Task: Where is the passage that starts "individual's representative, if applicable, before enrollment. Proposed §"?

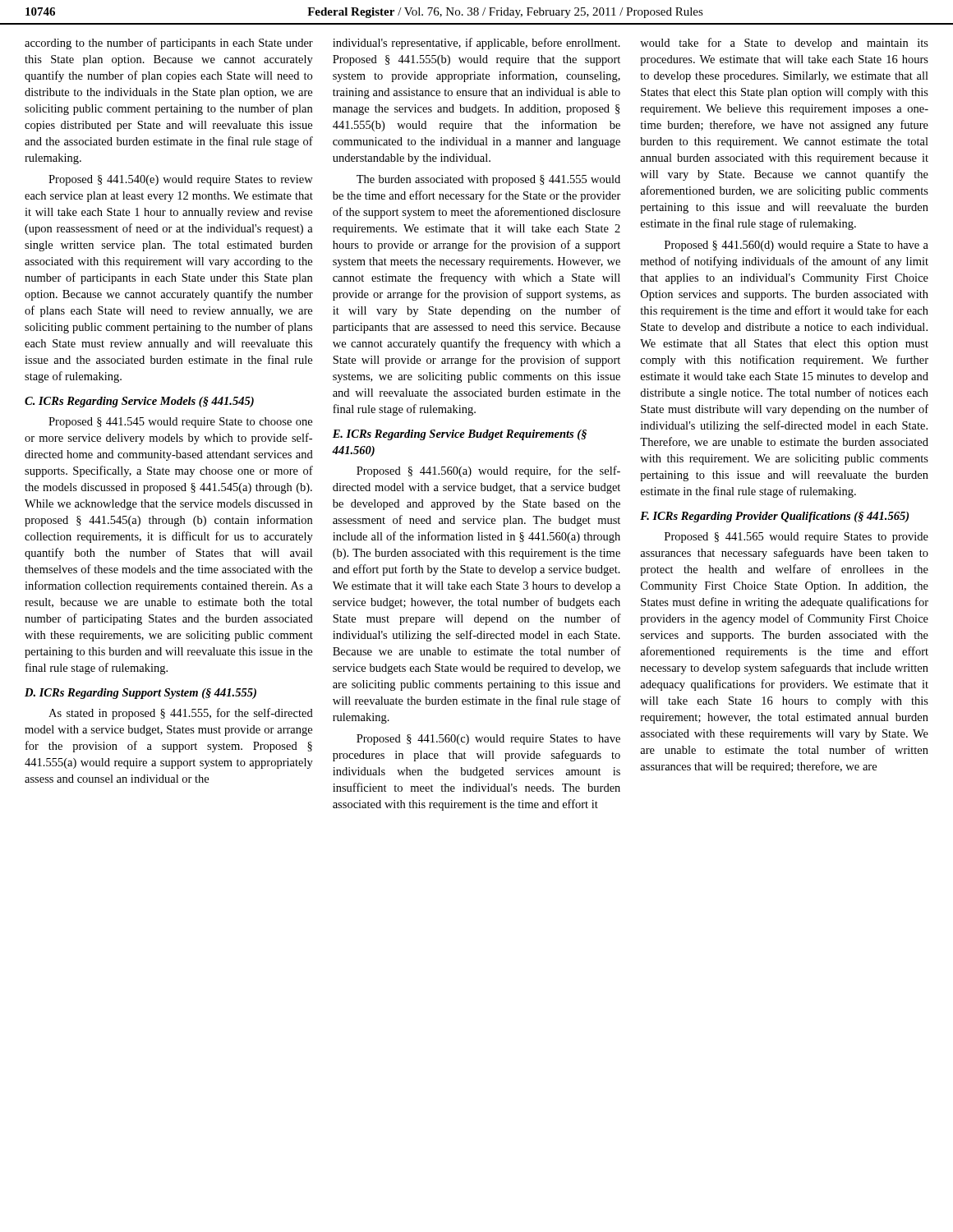Action: (x=477, y=226)
